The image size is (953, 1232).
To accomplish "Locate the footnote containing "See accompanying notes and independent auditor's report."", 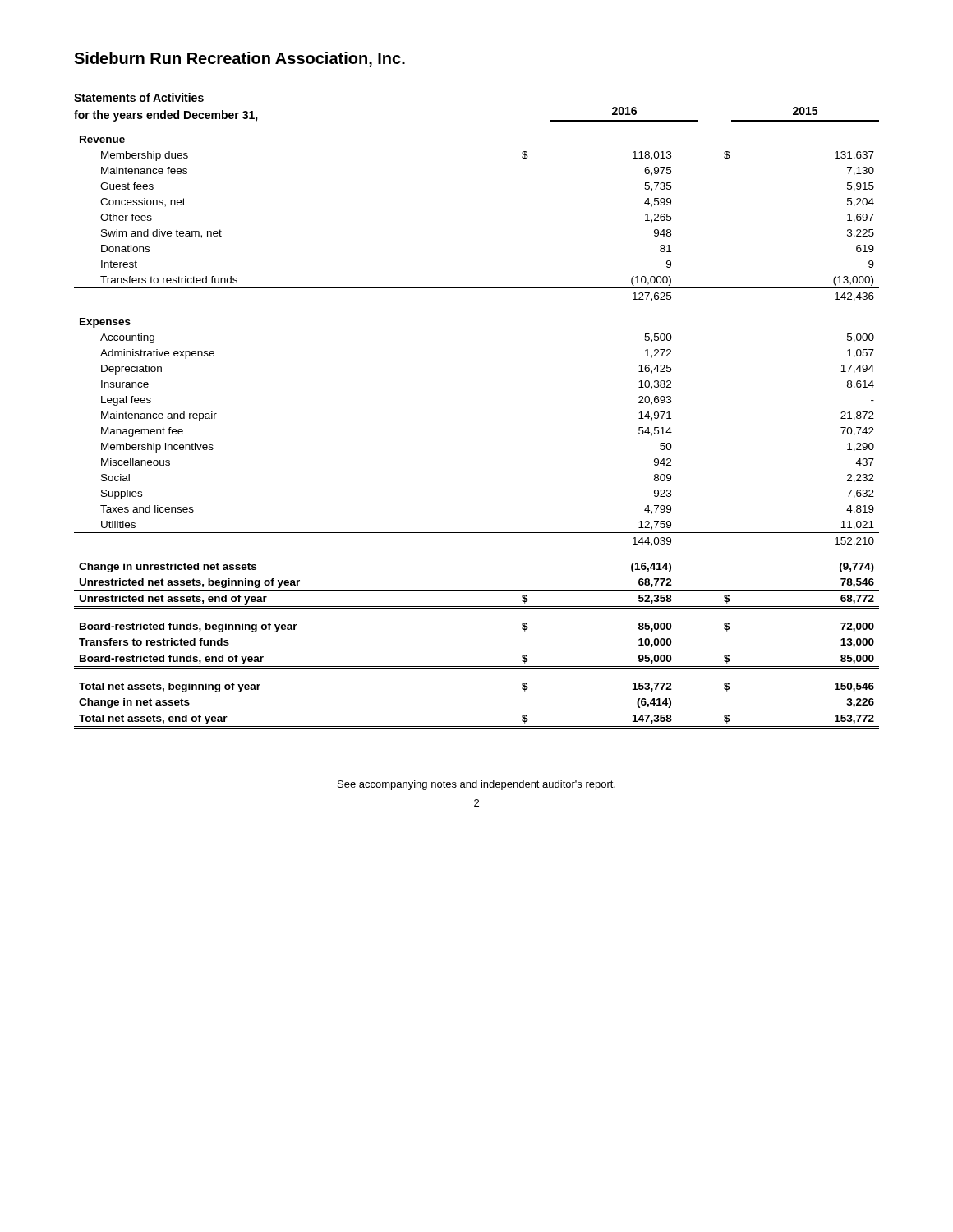I will pos(476,784).
